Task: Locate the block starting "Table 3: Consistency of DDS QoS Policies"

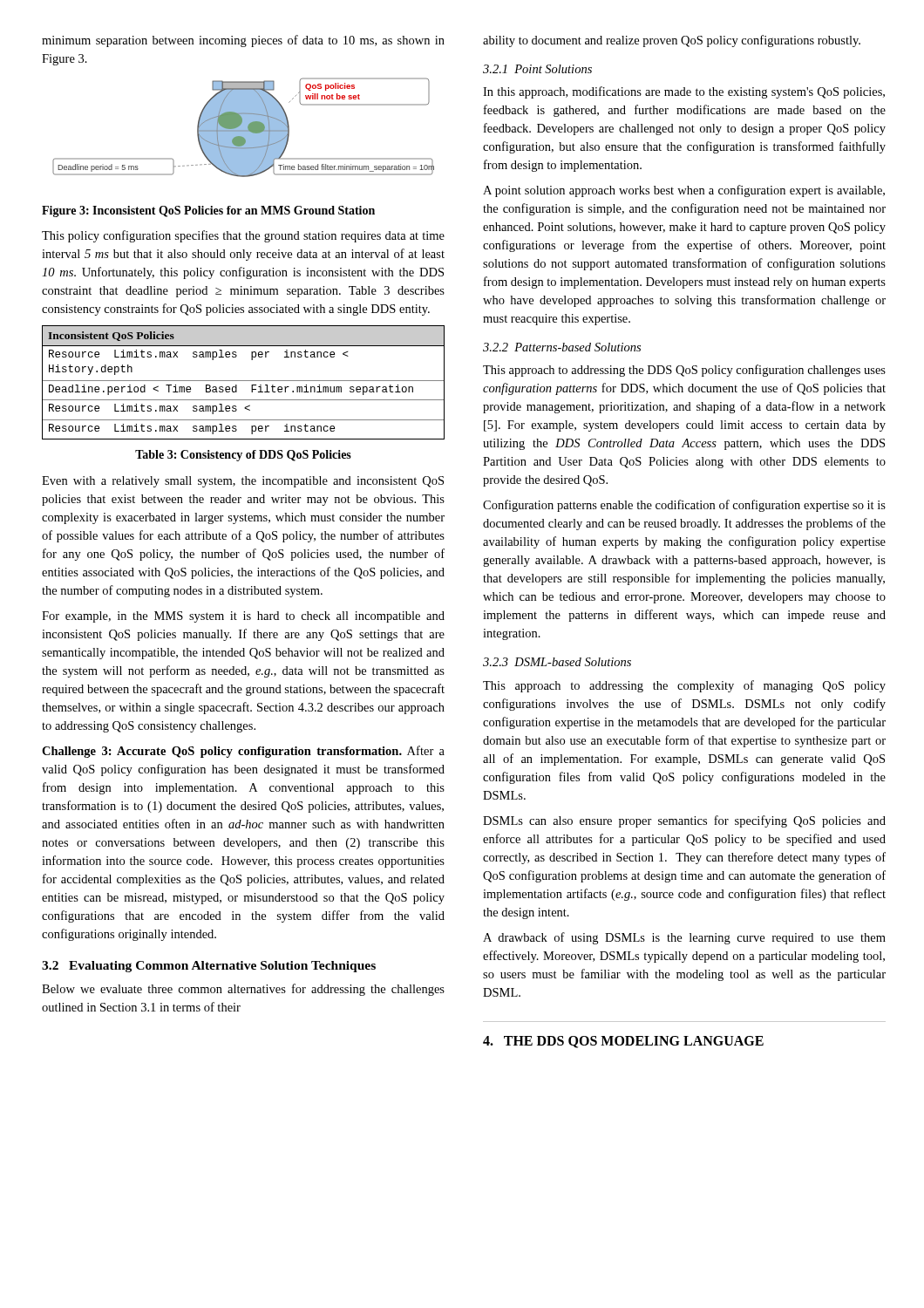Action: [243, 456]
